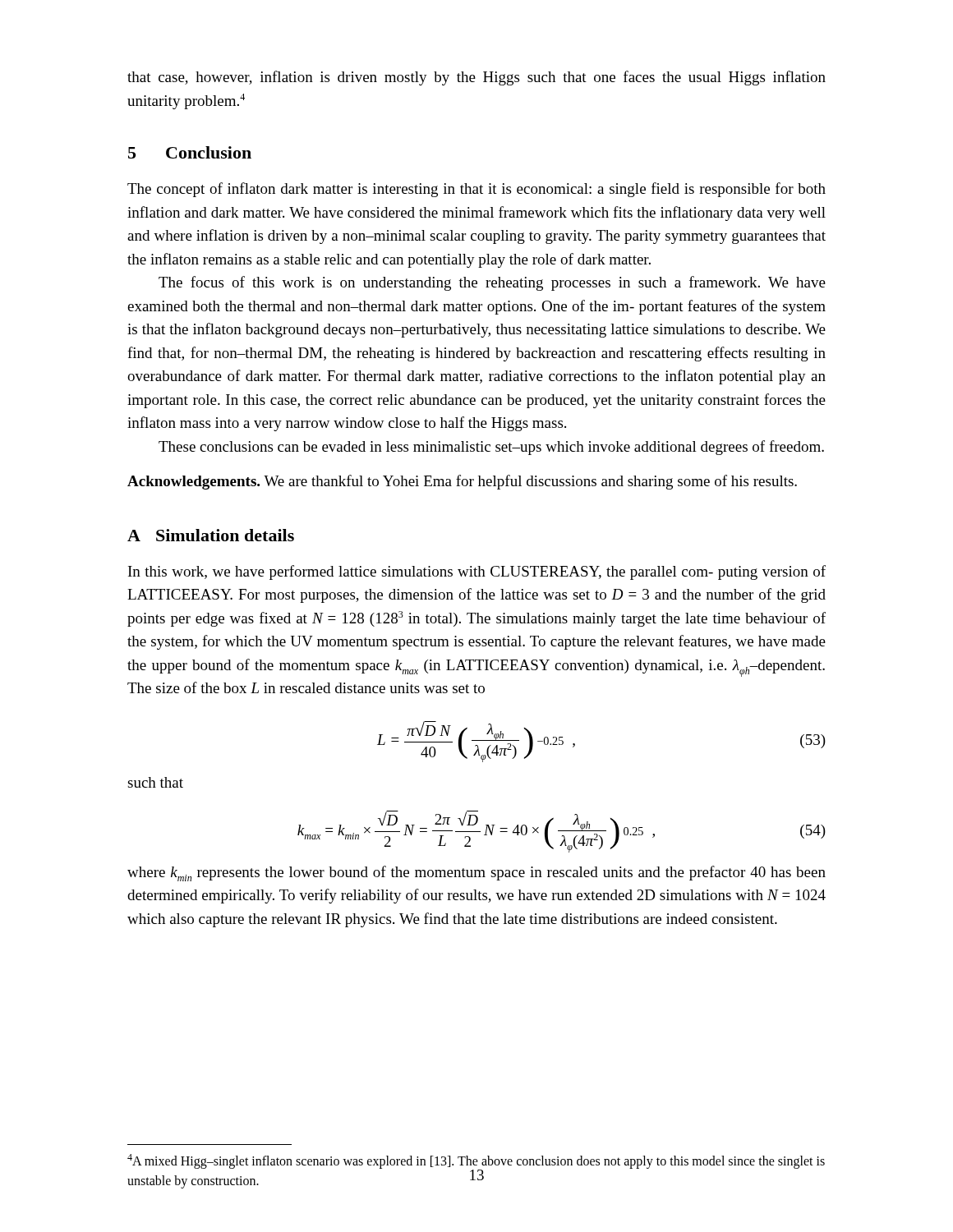The height and width of the screenshot is (1232, 953).
Task: Select the text block containing "Acknowledgements. We are thankful"
Action: tap(463, 481)
